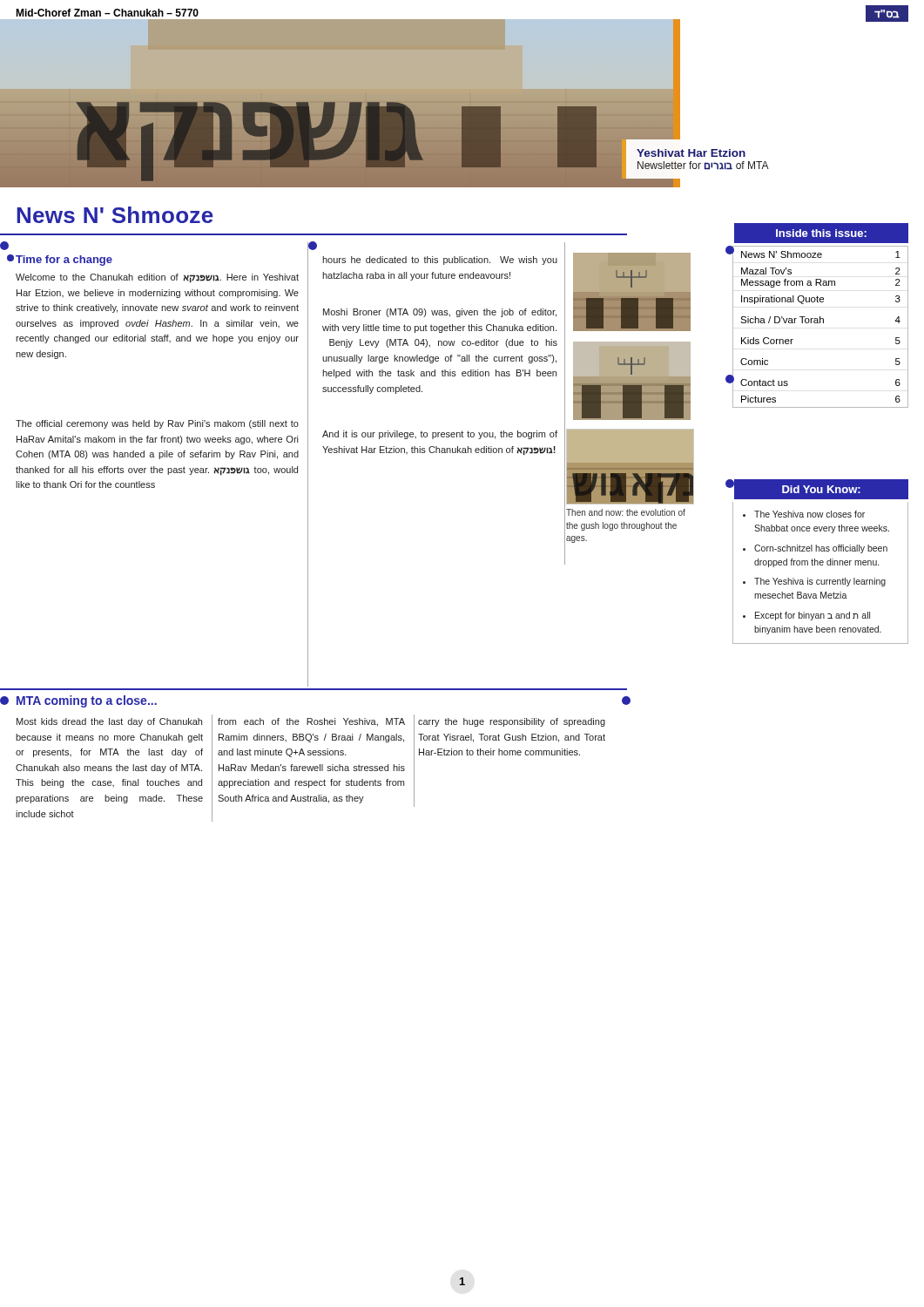The width and height of the screenshot is (924, 1307).
Task: Navigate to the region starting "Except for binyan ב"
Action: (x=818, y=622)
